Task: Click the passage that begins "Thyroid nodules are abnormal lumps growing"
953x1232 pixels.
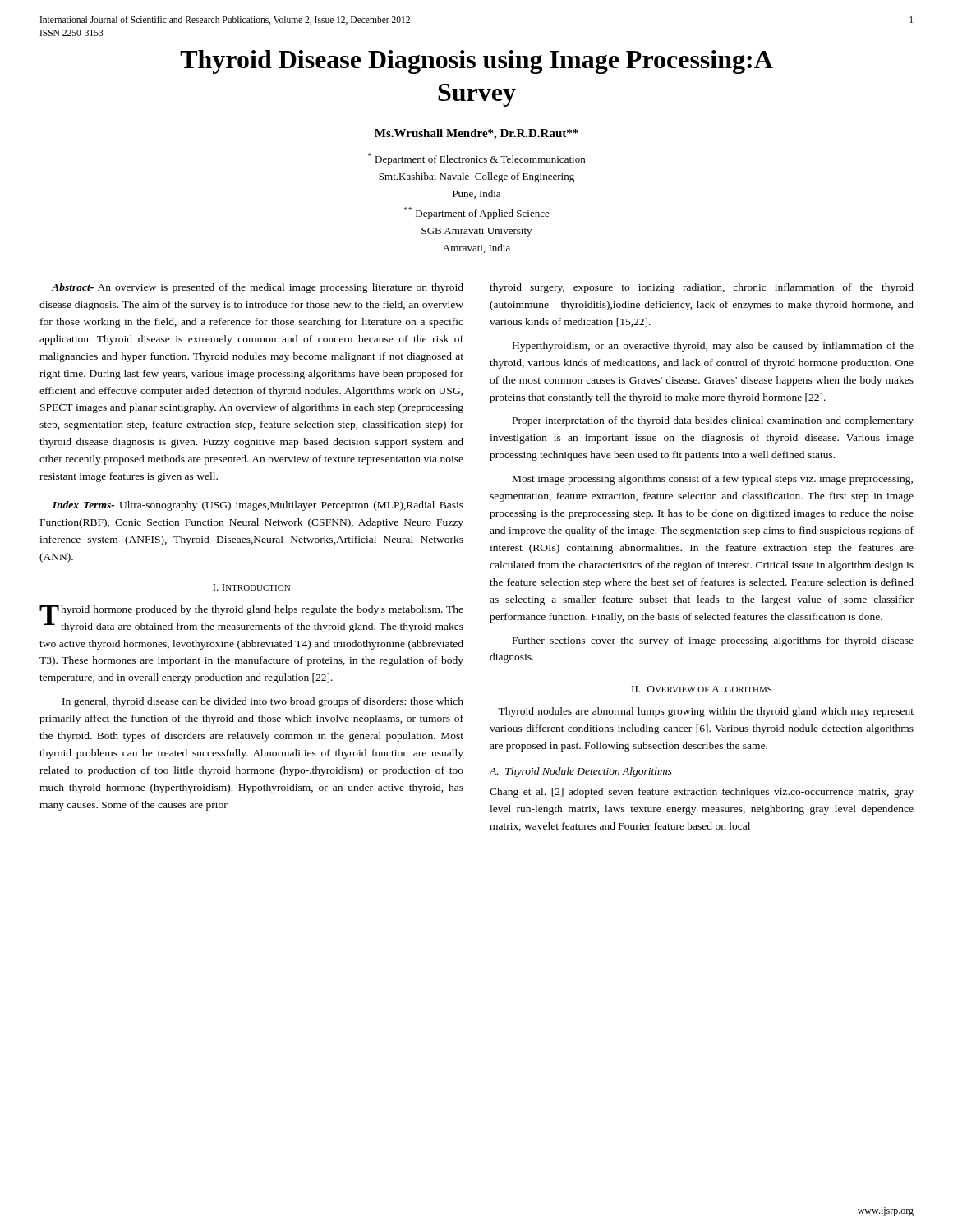Action: coord(702,728)
